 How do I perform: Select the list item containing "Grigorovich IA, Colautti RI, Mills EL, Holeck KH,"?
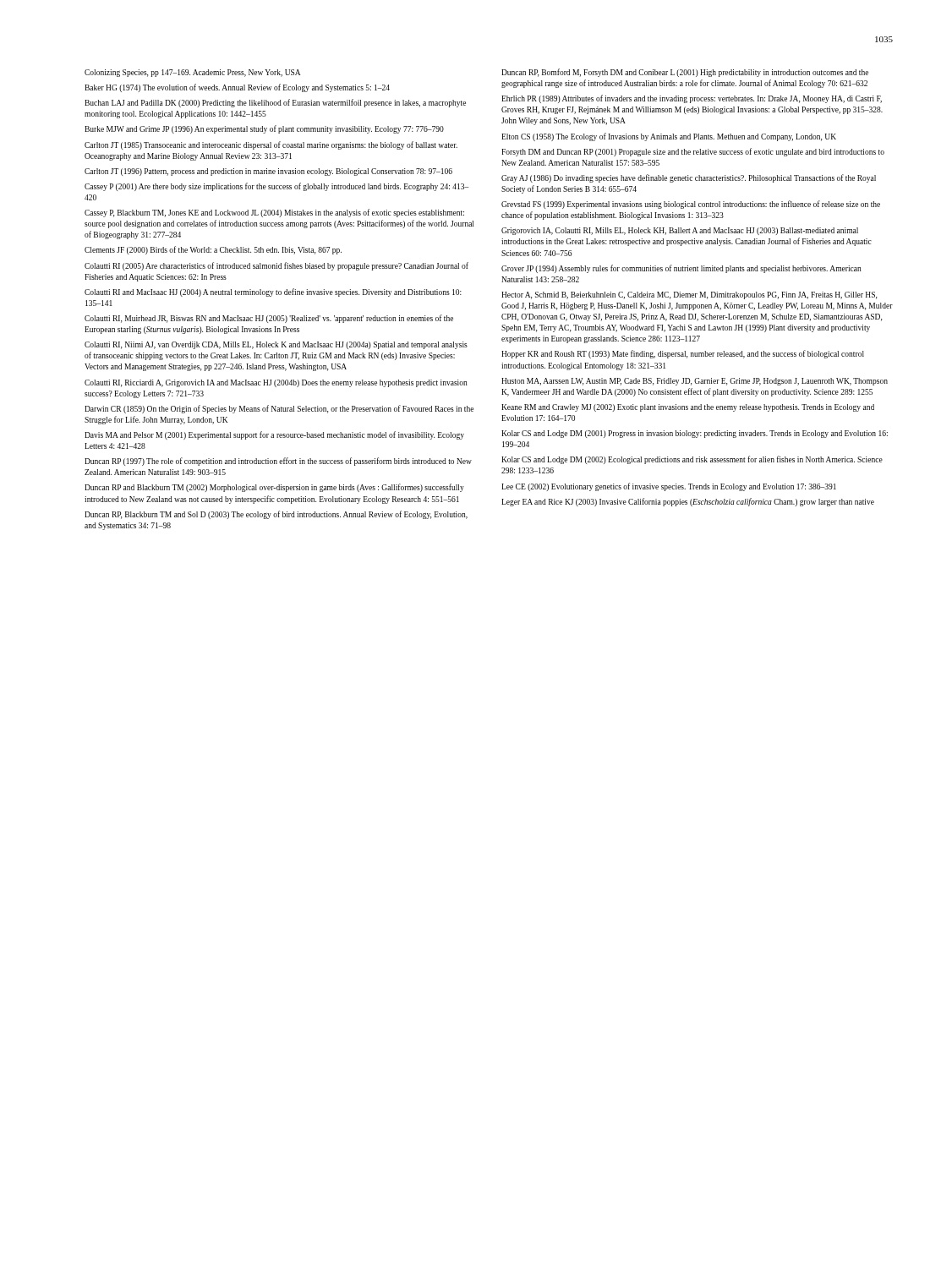pos(686,242)
